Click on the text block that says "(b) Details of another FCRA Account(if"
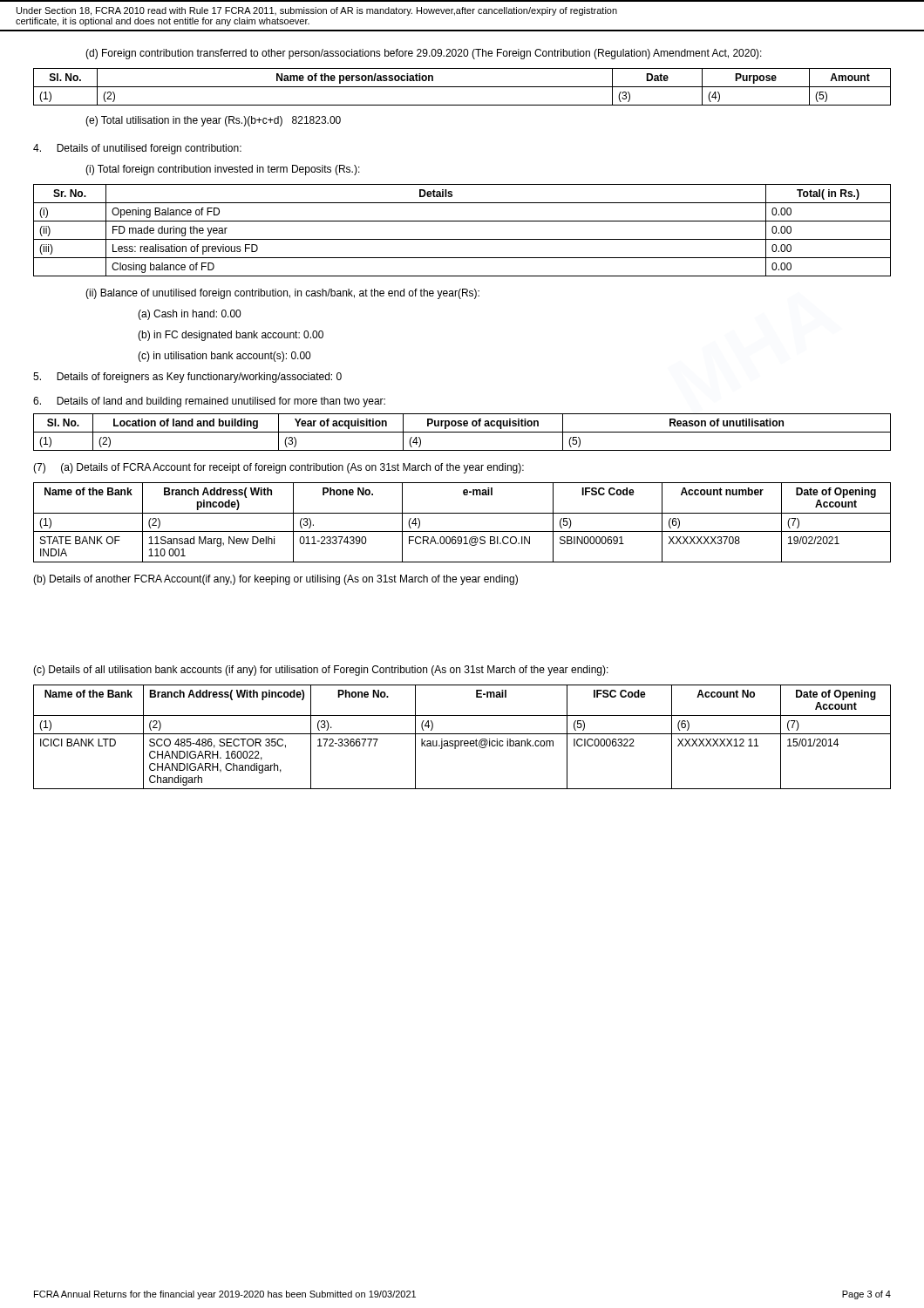The height and width of the screenshot is (1308, 924). pos(276,579)
